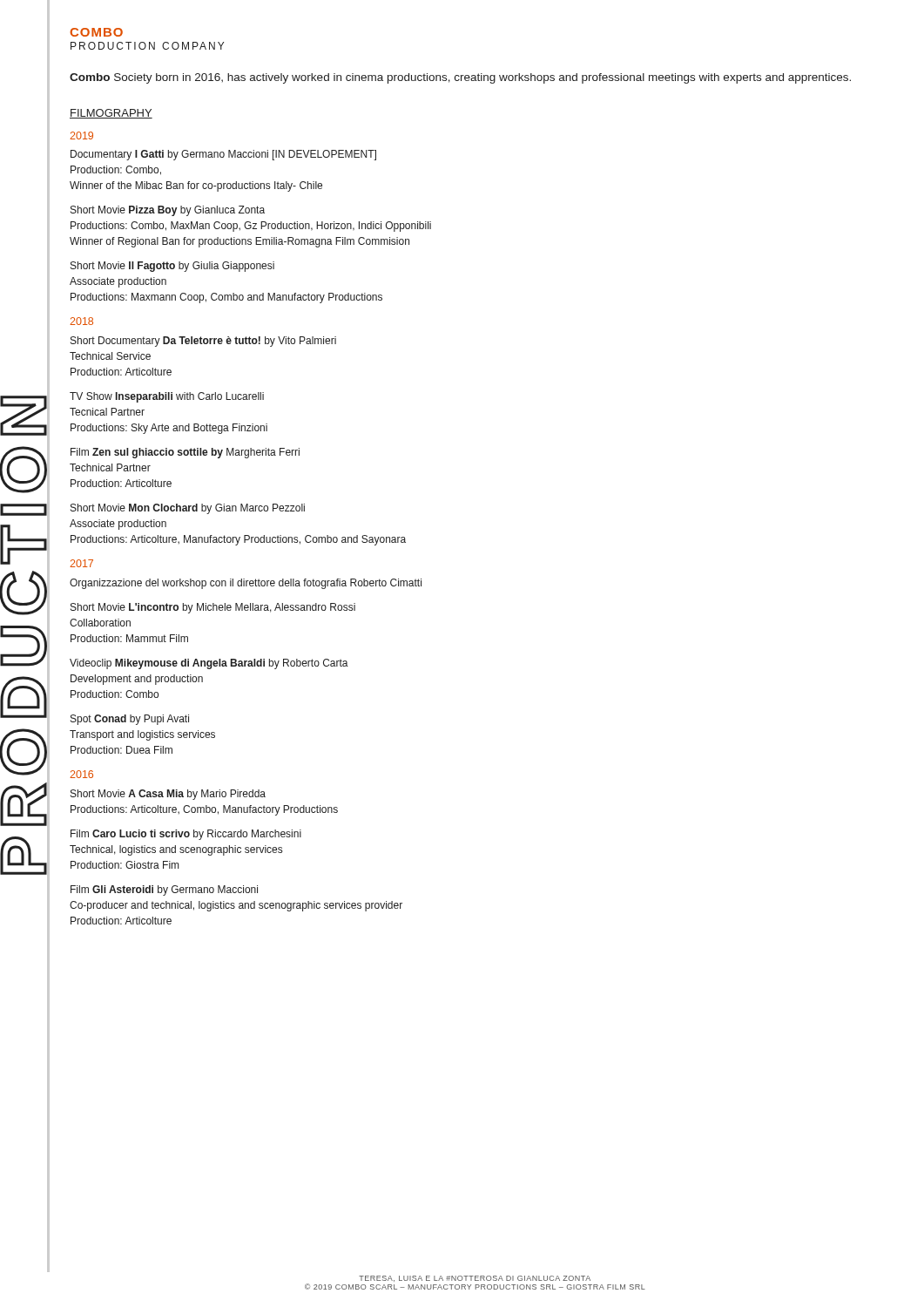Click on the list item containing "Spot Conad by"
The height and width of the screenshot is (1307, 924).
tap(143, 734)
